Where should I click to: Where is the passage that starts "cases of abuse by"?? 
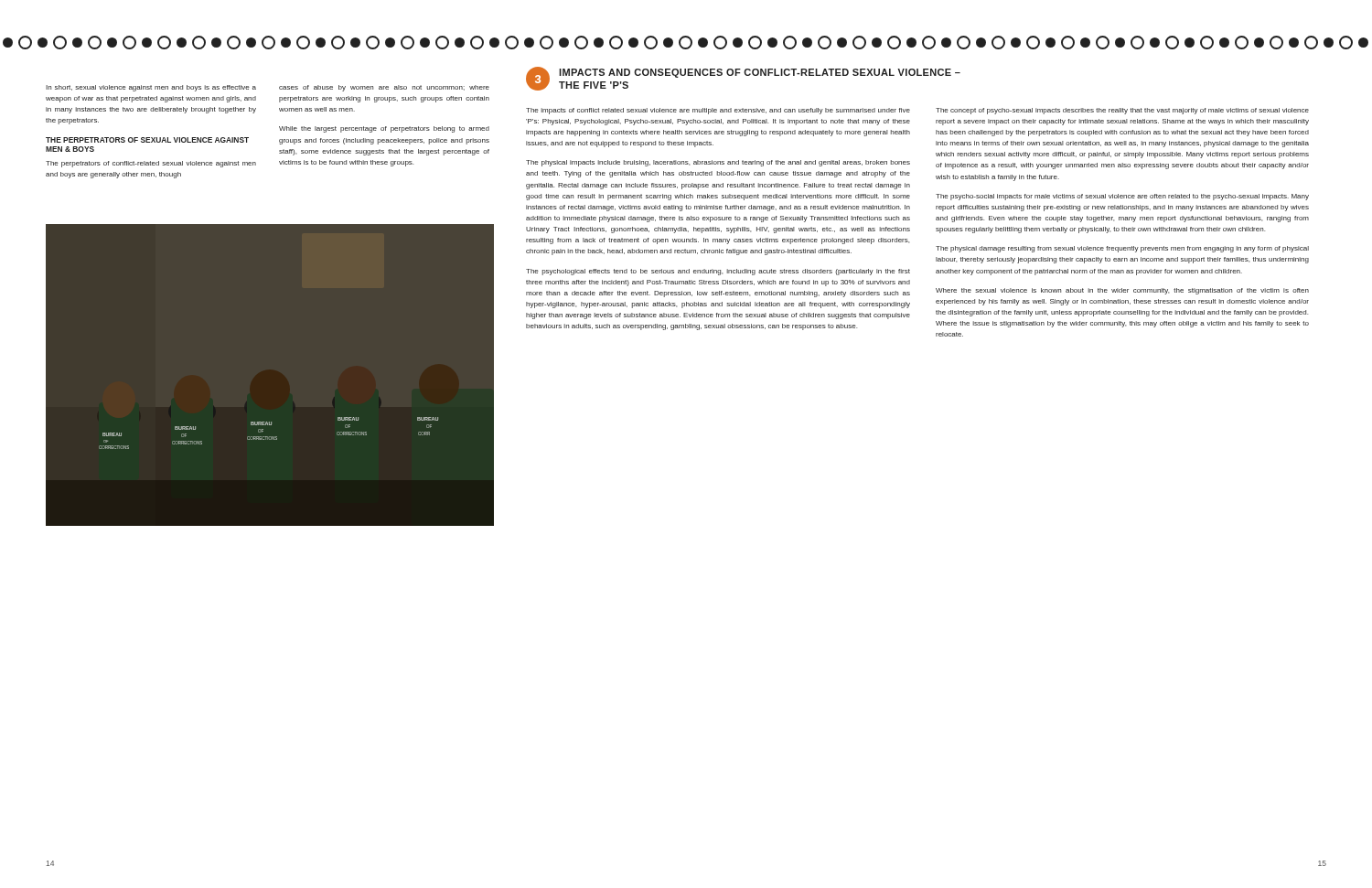tap(384, 98)
